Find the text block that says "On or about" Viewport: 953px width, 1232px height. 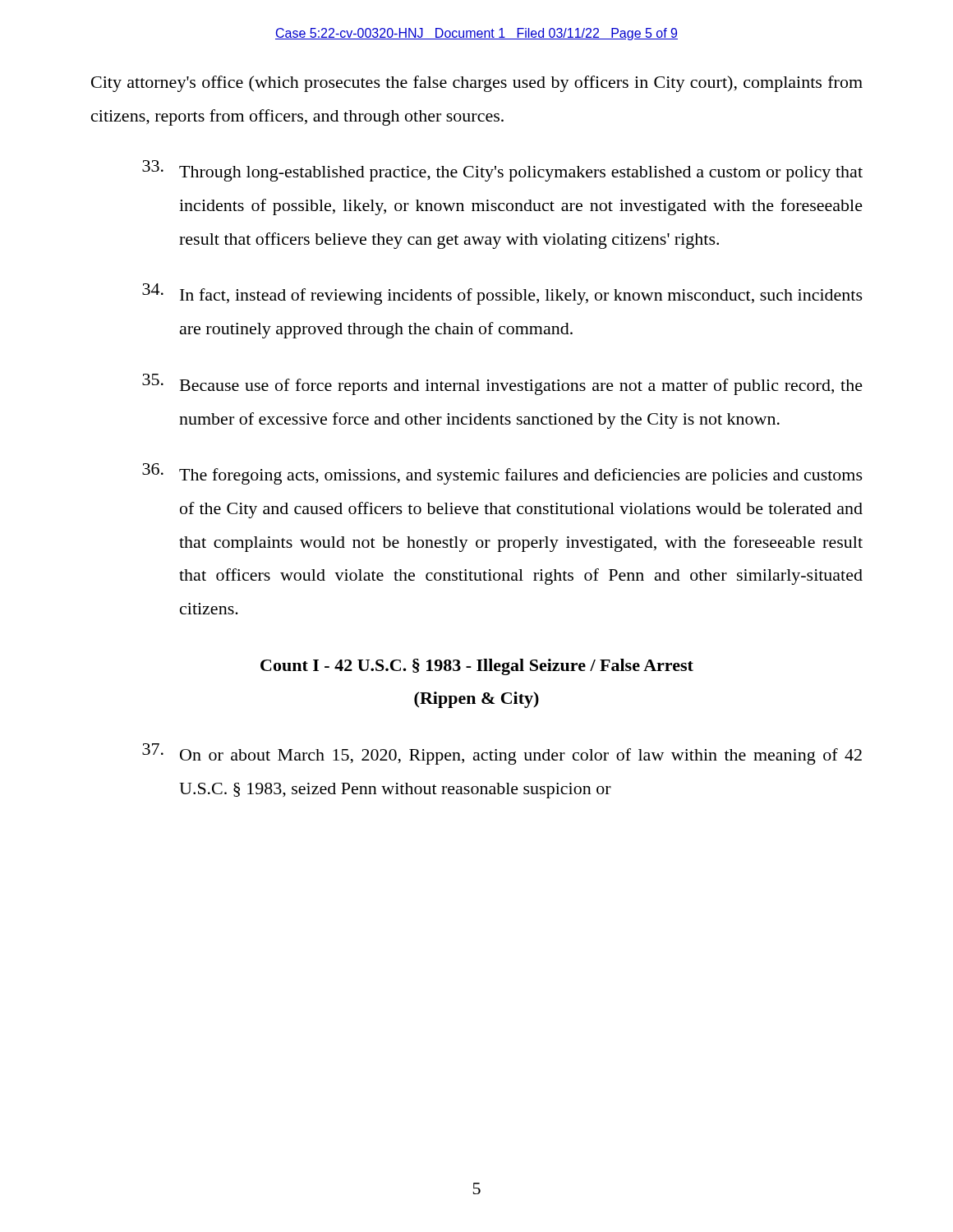tap(502, 754)
